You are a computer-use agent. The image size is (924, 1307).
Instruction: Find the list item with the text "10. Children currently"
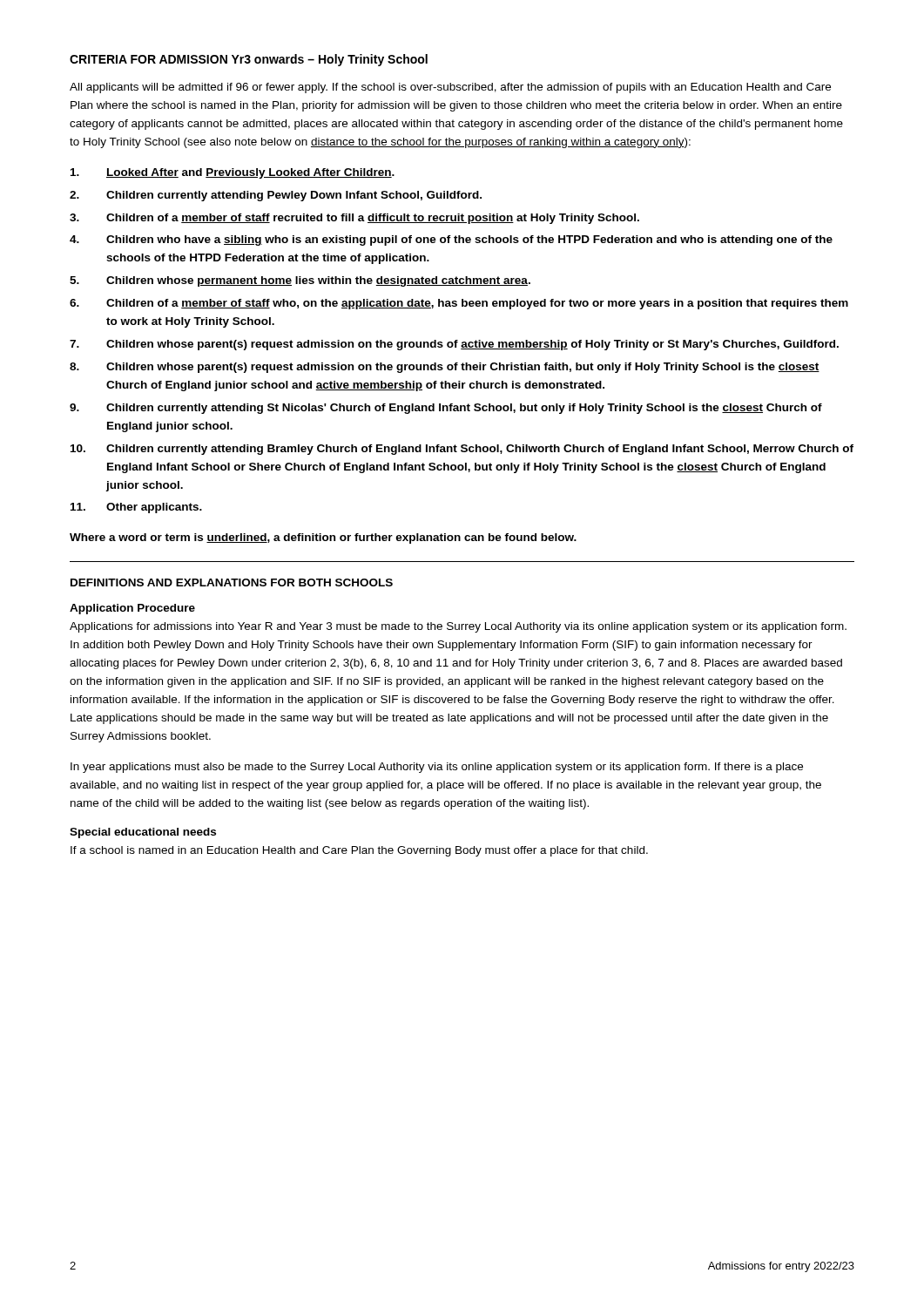462,467
